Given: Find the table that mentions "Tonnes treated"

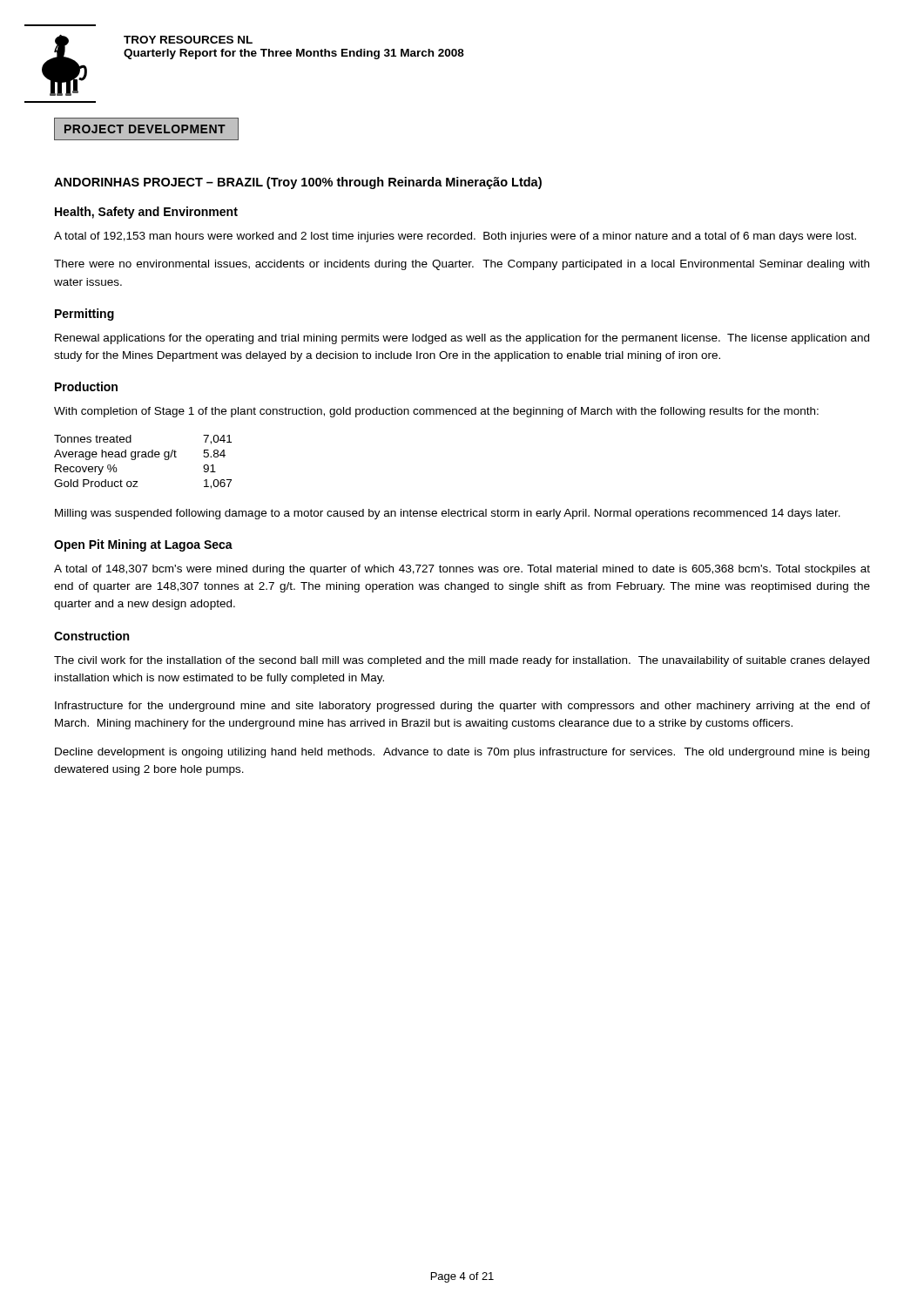Looking at the screenshot, I should 462,461.
